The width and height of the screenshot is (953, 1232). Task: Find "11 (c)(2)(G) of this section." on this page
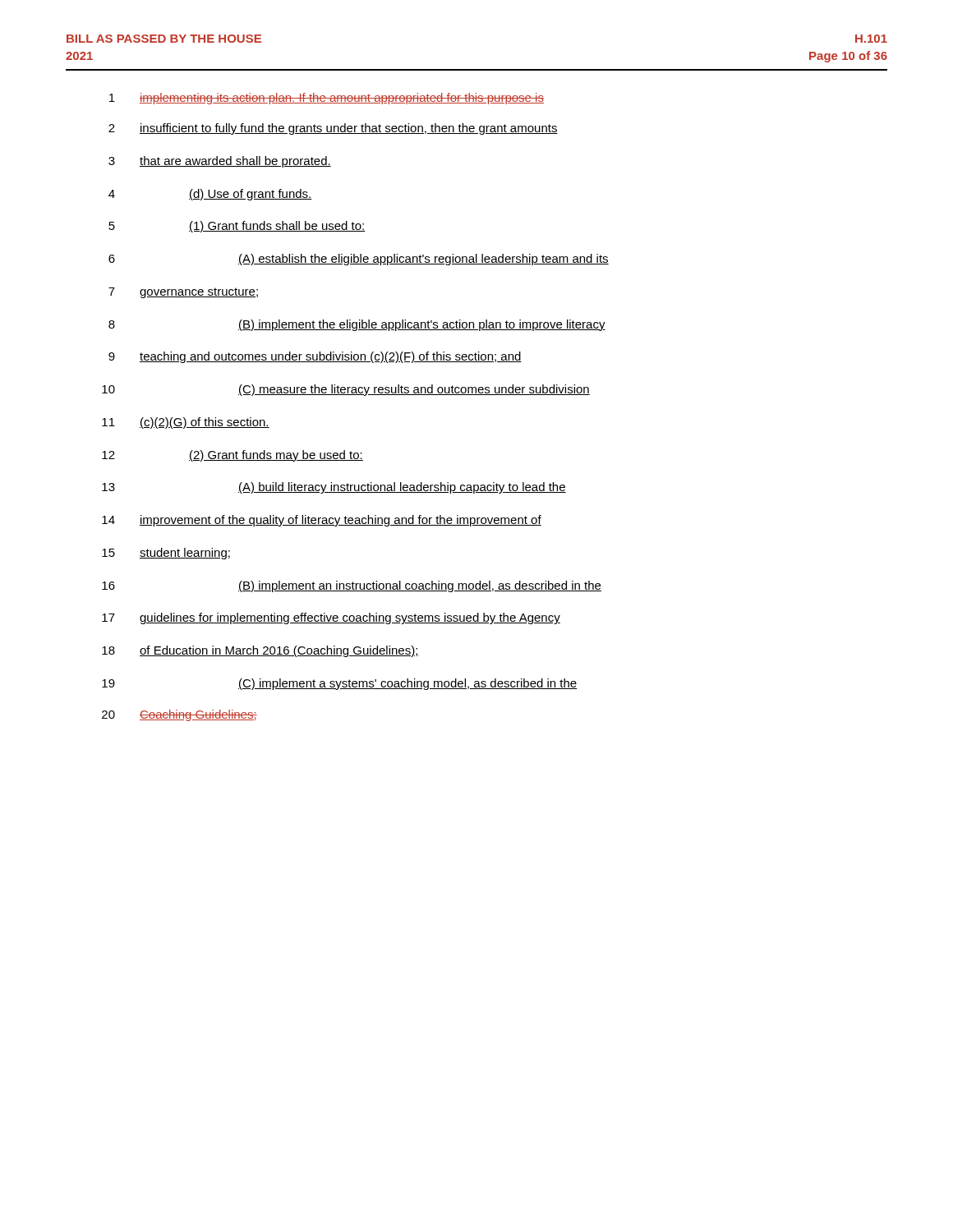(x=186, y=423)
